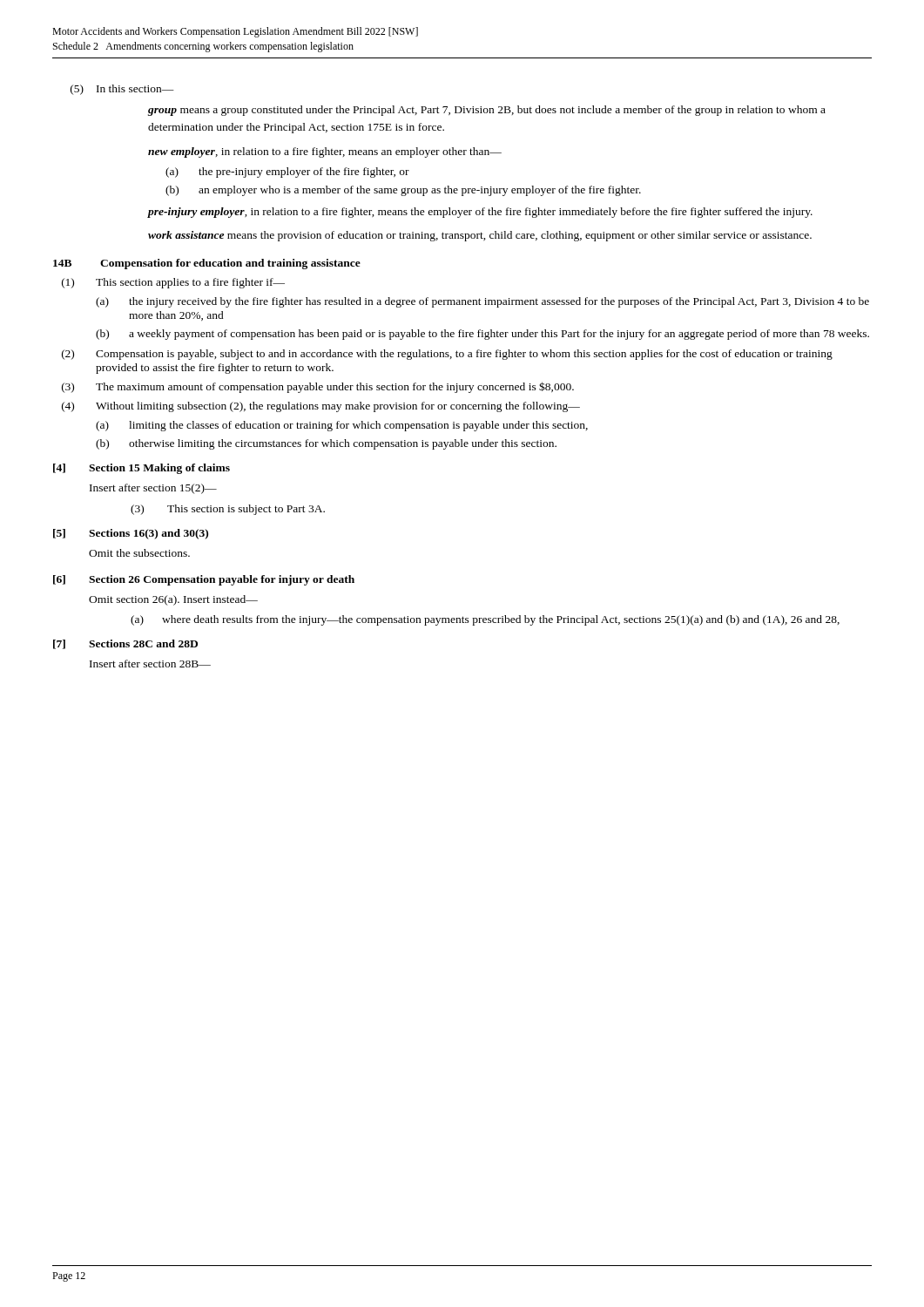This screenshot has height=1307, width=924.
Task: Locate the block of text that opens with "group means a group constituted under"
Action: (x=487, y=118)
